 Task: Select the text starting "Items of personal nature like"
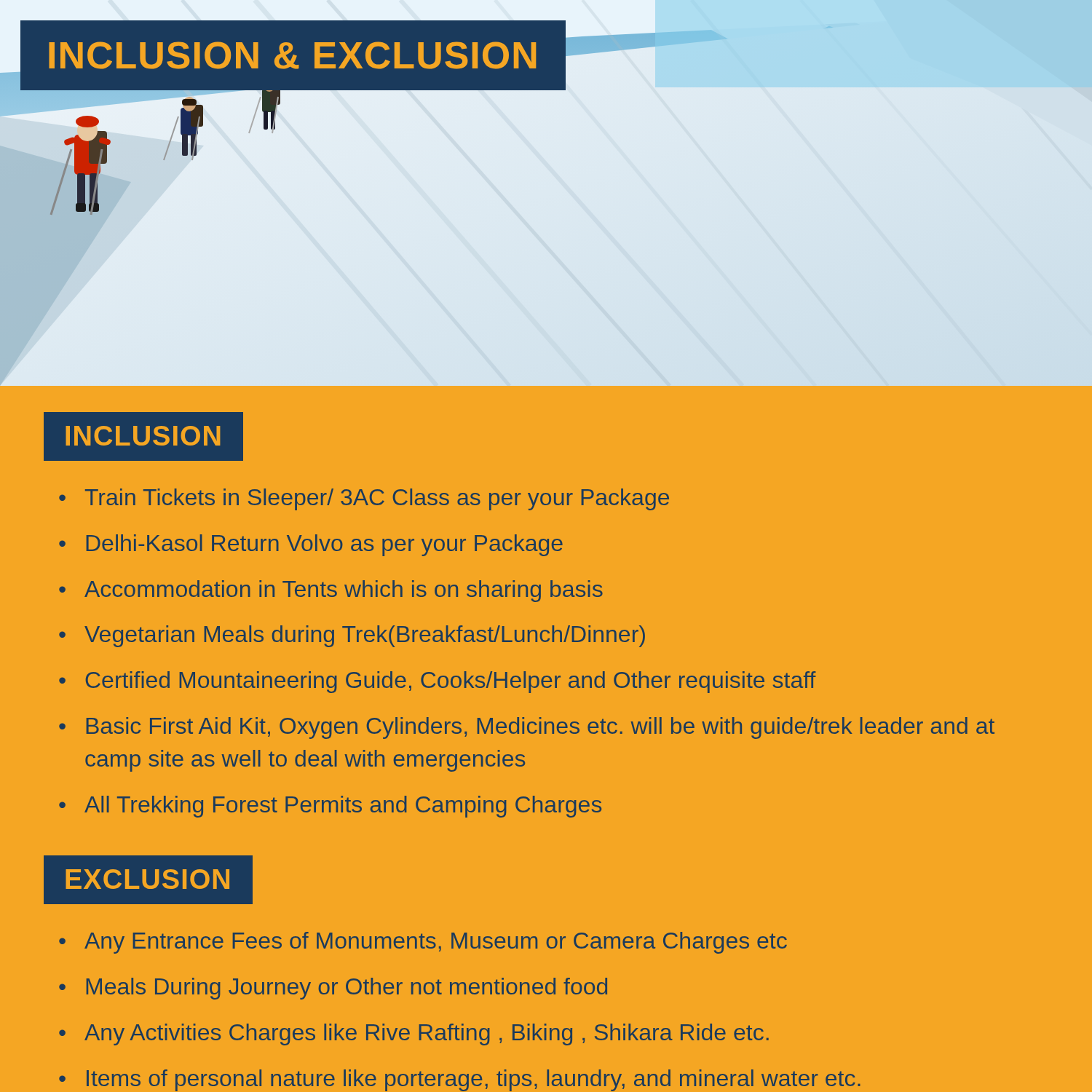point(473,1078)
